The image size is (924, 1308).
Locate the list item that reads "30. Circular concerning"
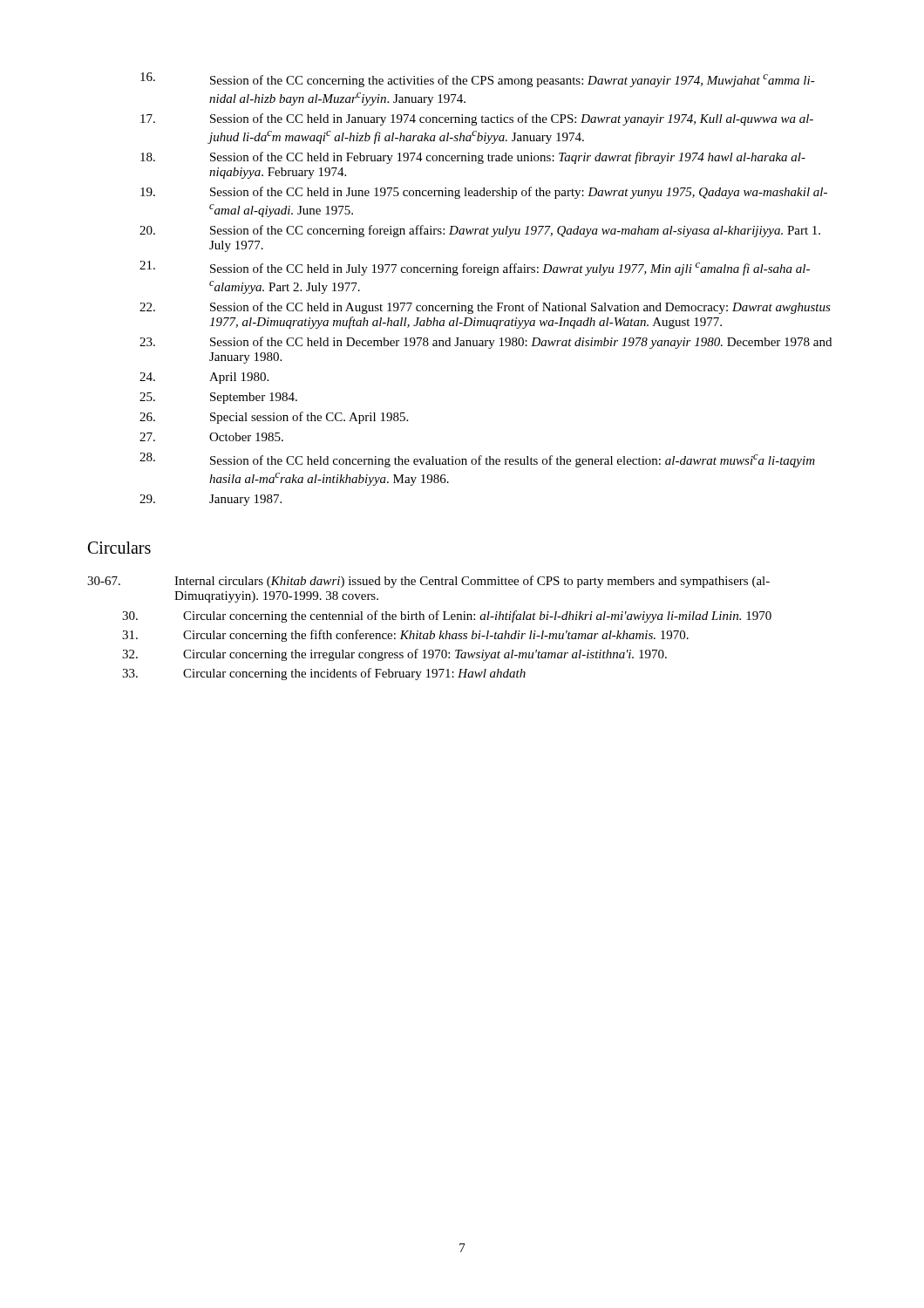(x=462, y=616)
